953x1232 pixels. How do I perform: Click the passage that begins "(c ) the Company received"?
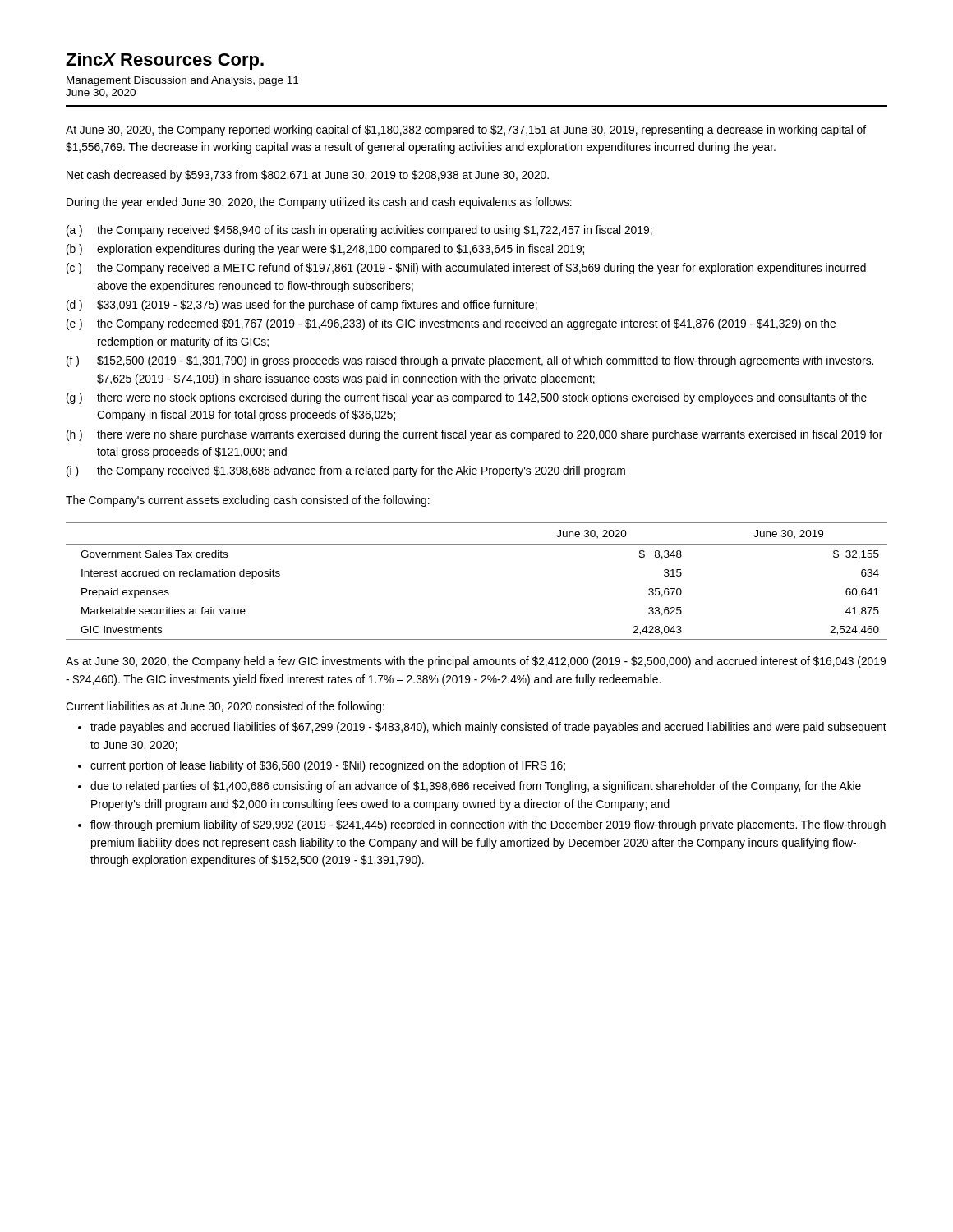[x=476, y=277]
